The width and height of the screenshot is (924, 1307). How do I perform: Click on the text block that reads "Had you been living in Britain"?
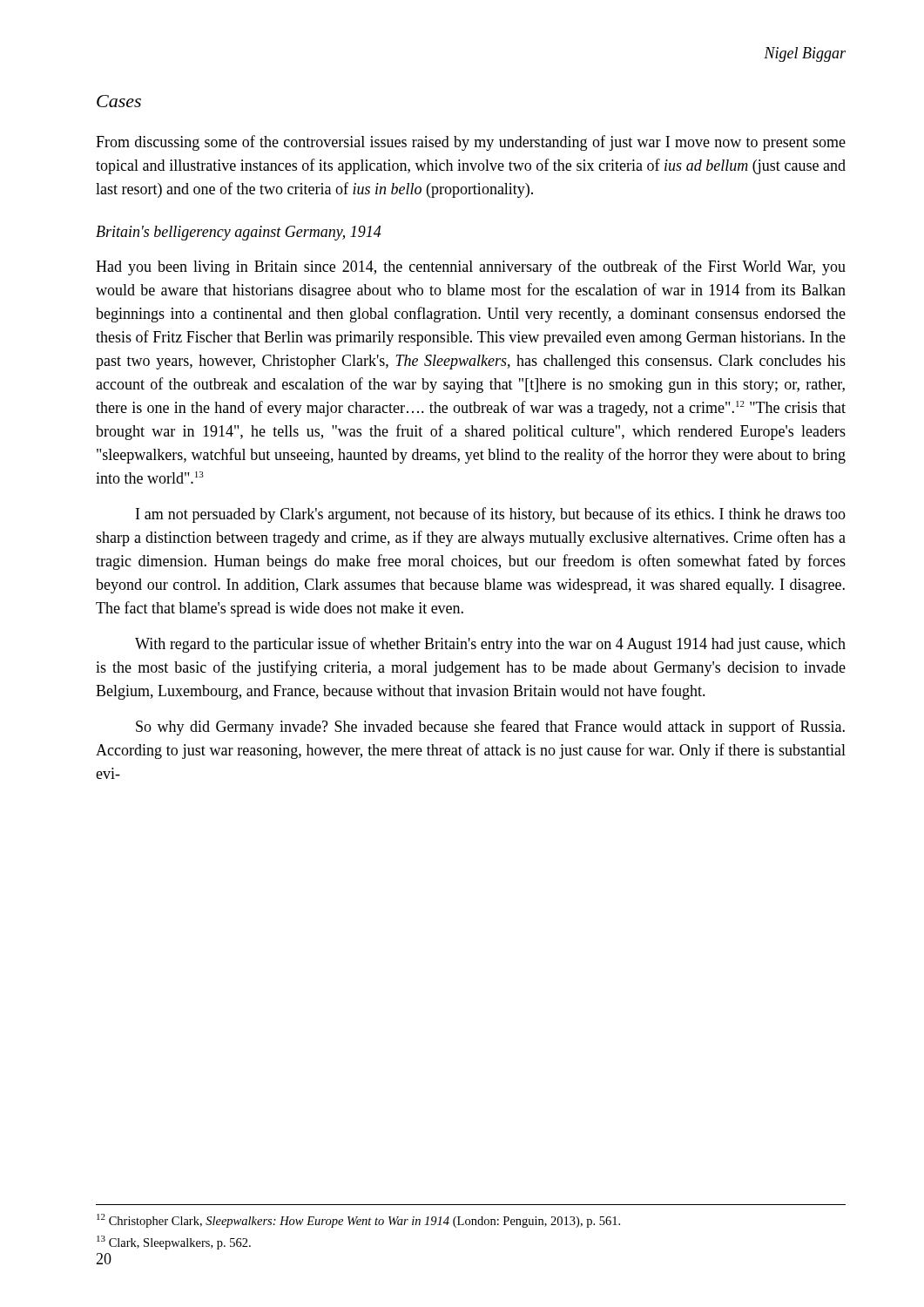[471, 373]
